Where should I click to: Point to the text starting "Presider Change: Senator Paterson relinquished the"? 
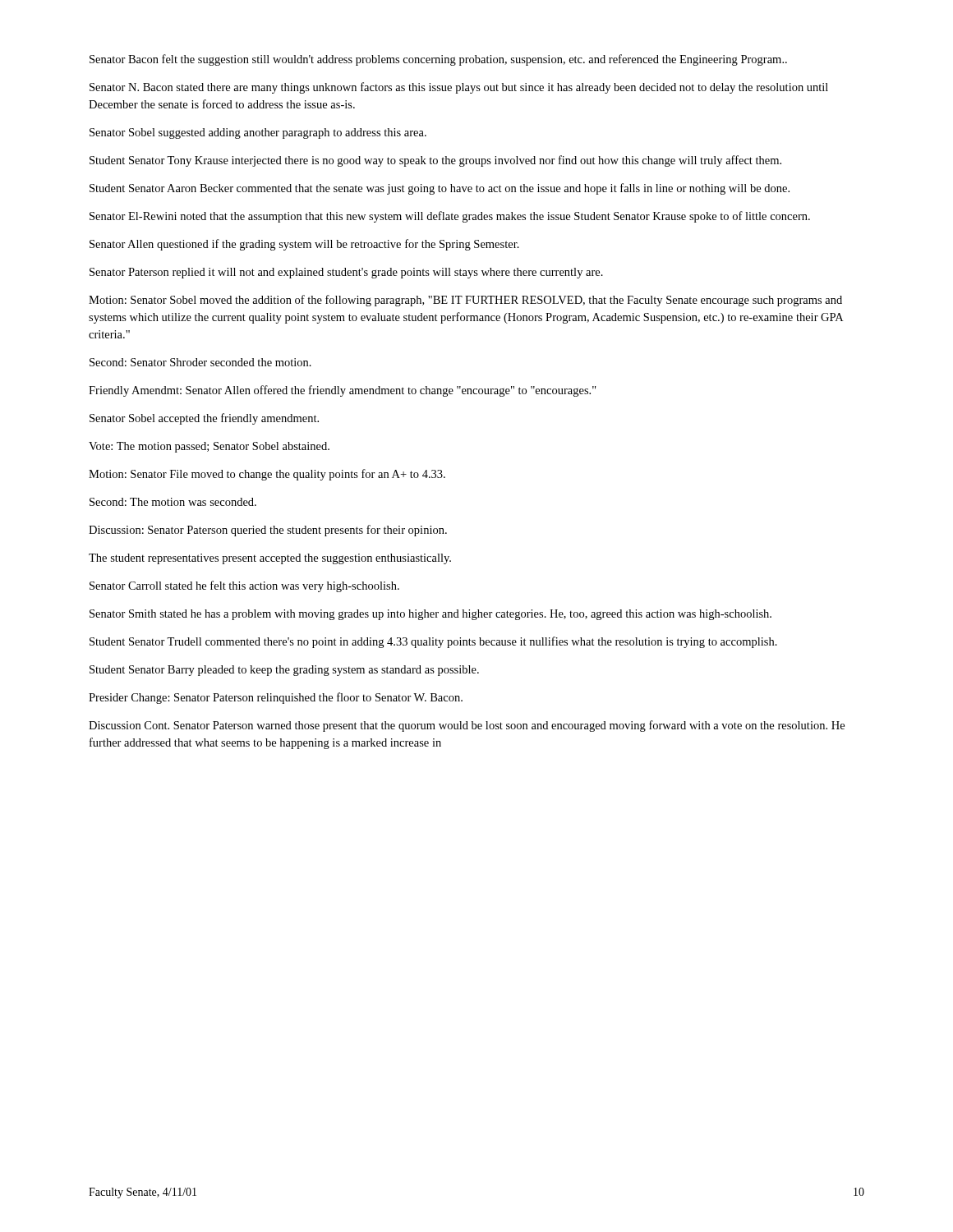point(276,698)
